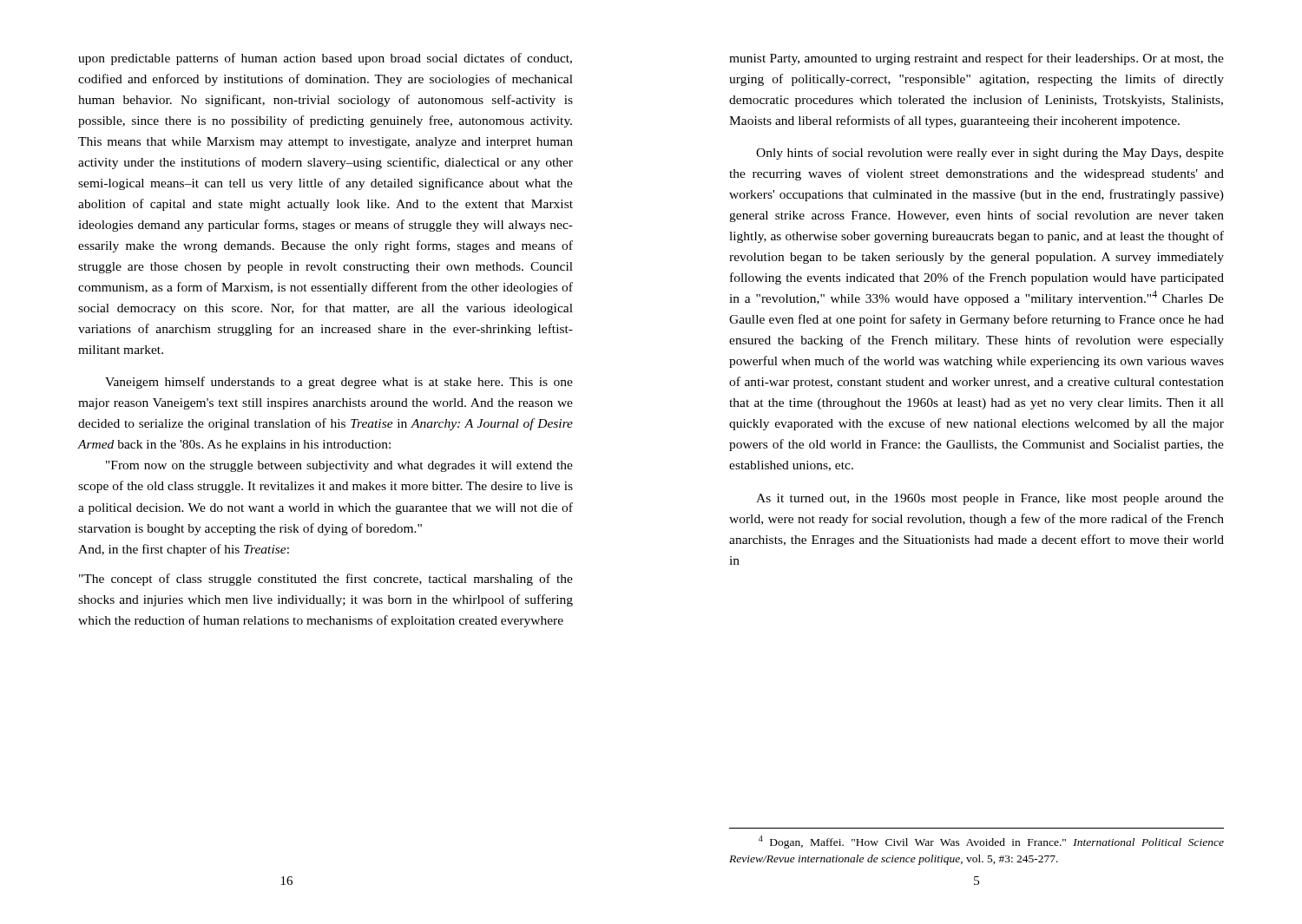Point to the element starting ""The concept of class struggle constituted the first"

pos(326,599)
